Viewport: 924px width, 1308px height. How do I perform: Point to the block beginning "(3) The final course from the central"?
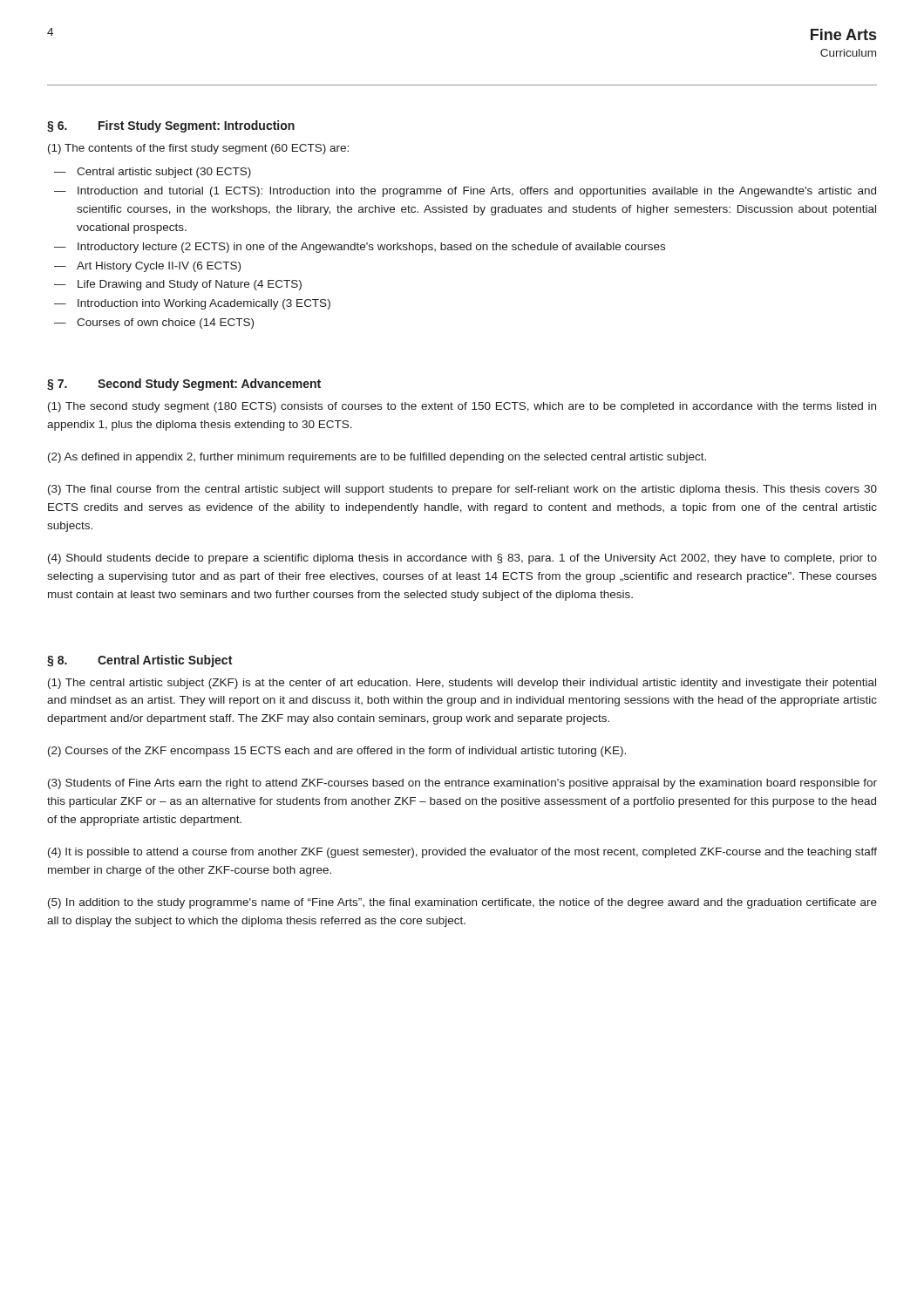462,507
